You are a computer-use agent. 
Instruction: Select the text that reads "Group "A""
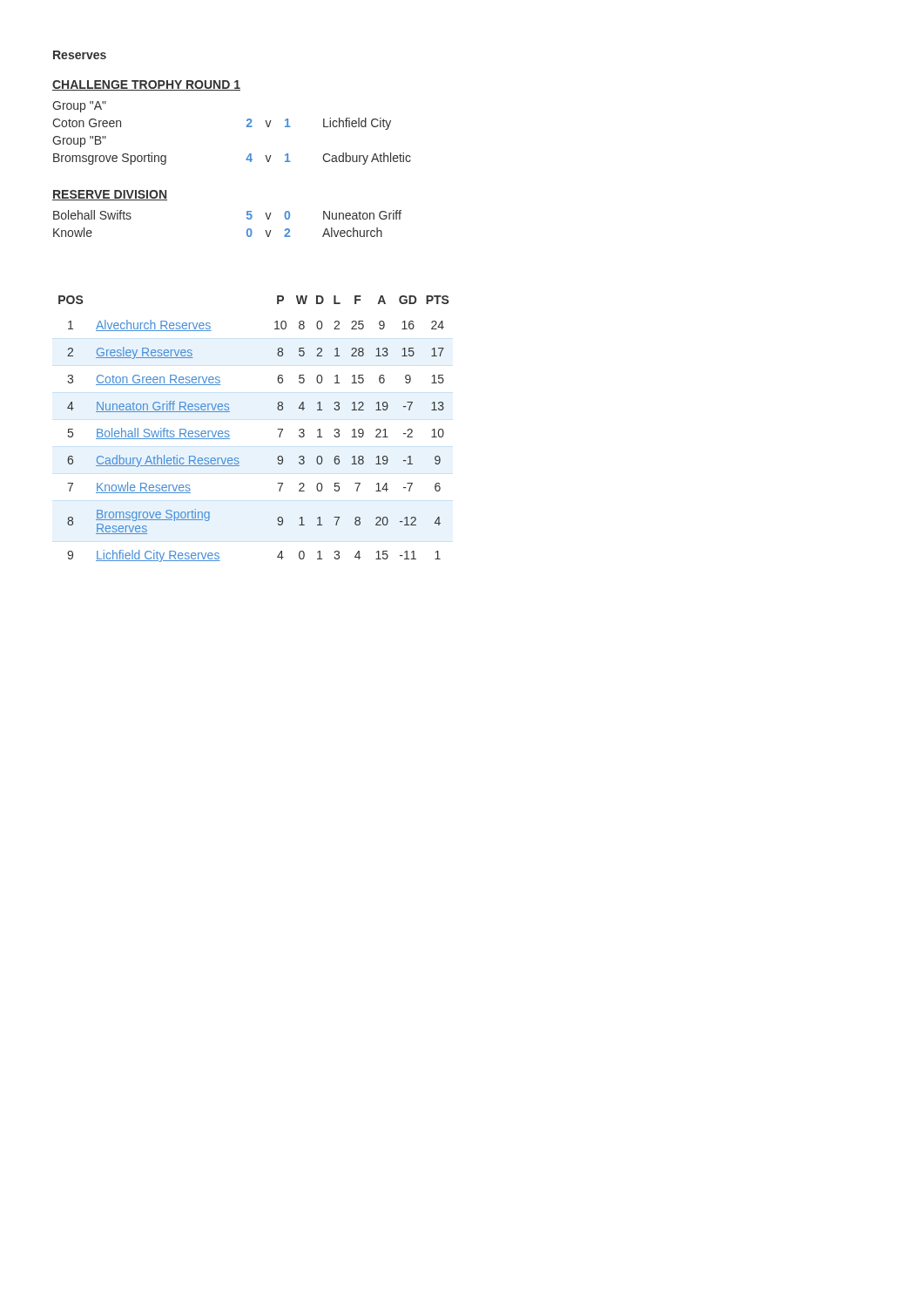tap(79, 105)
